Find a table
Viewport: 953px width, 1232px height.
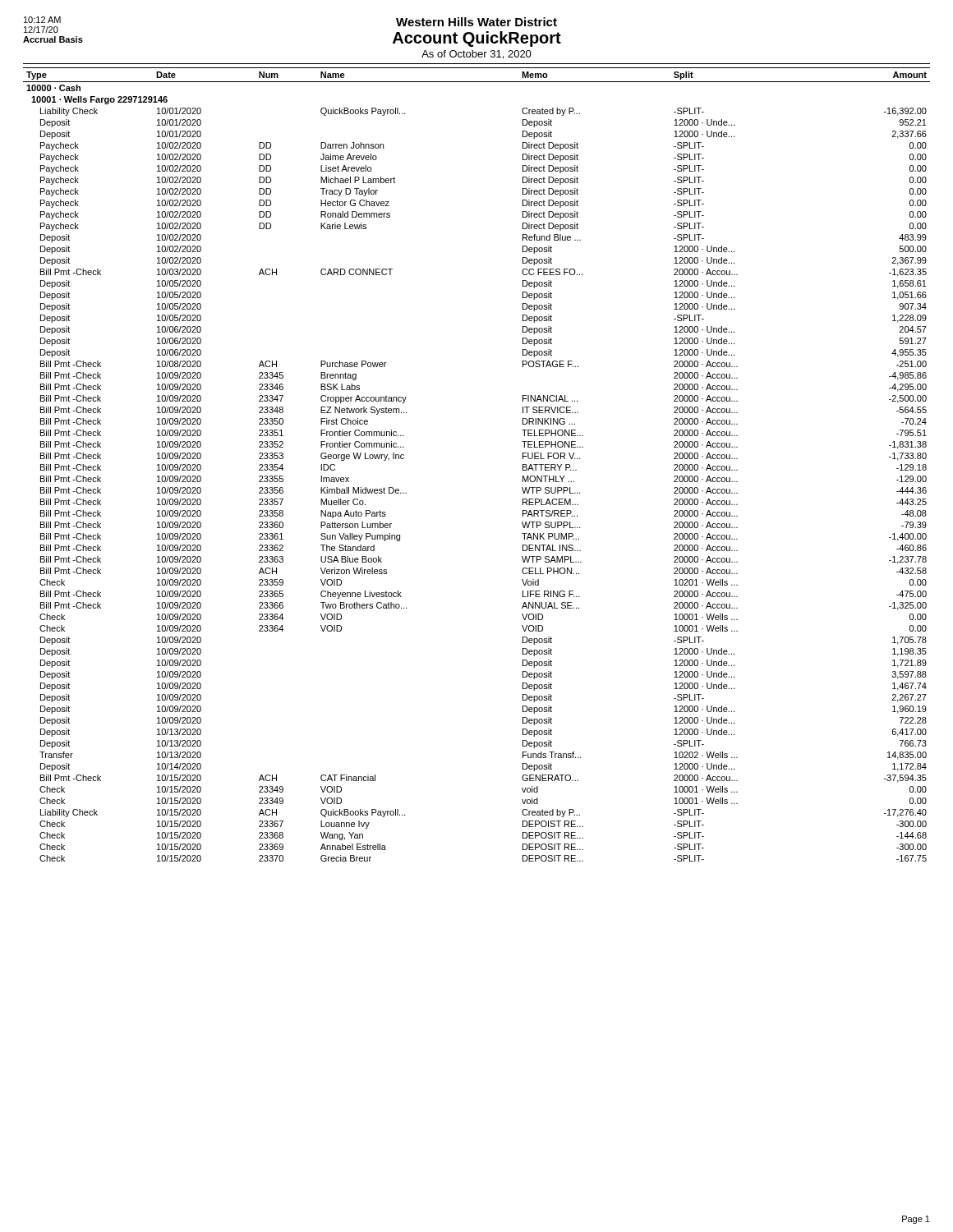(476, 466)
